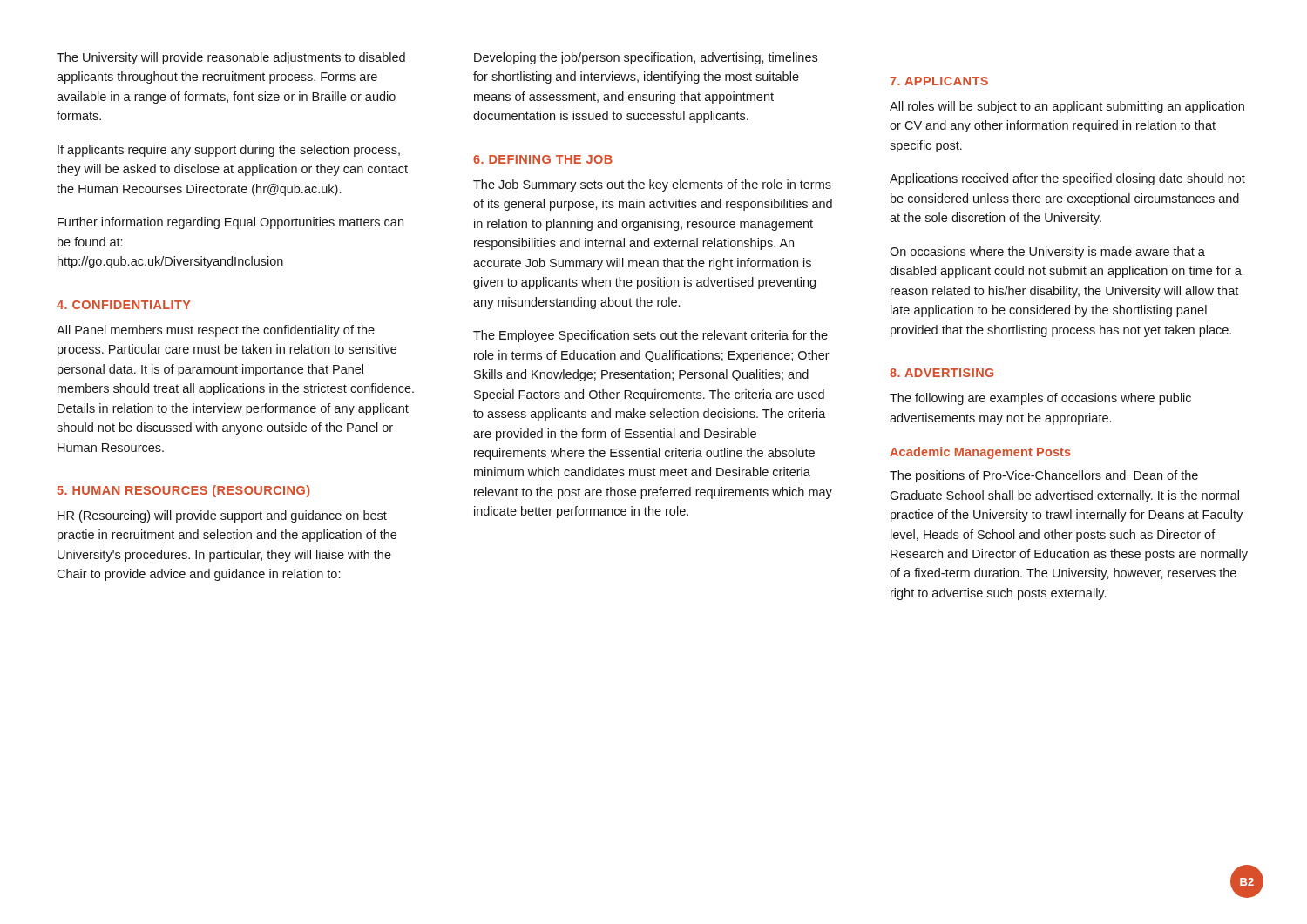Locate the block of text that opens with "HR (Resourcing) will provide support and guidance"
The height and width of the screenshot is (924, 1307).
(x=227, y=545)
